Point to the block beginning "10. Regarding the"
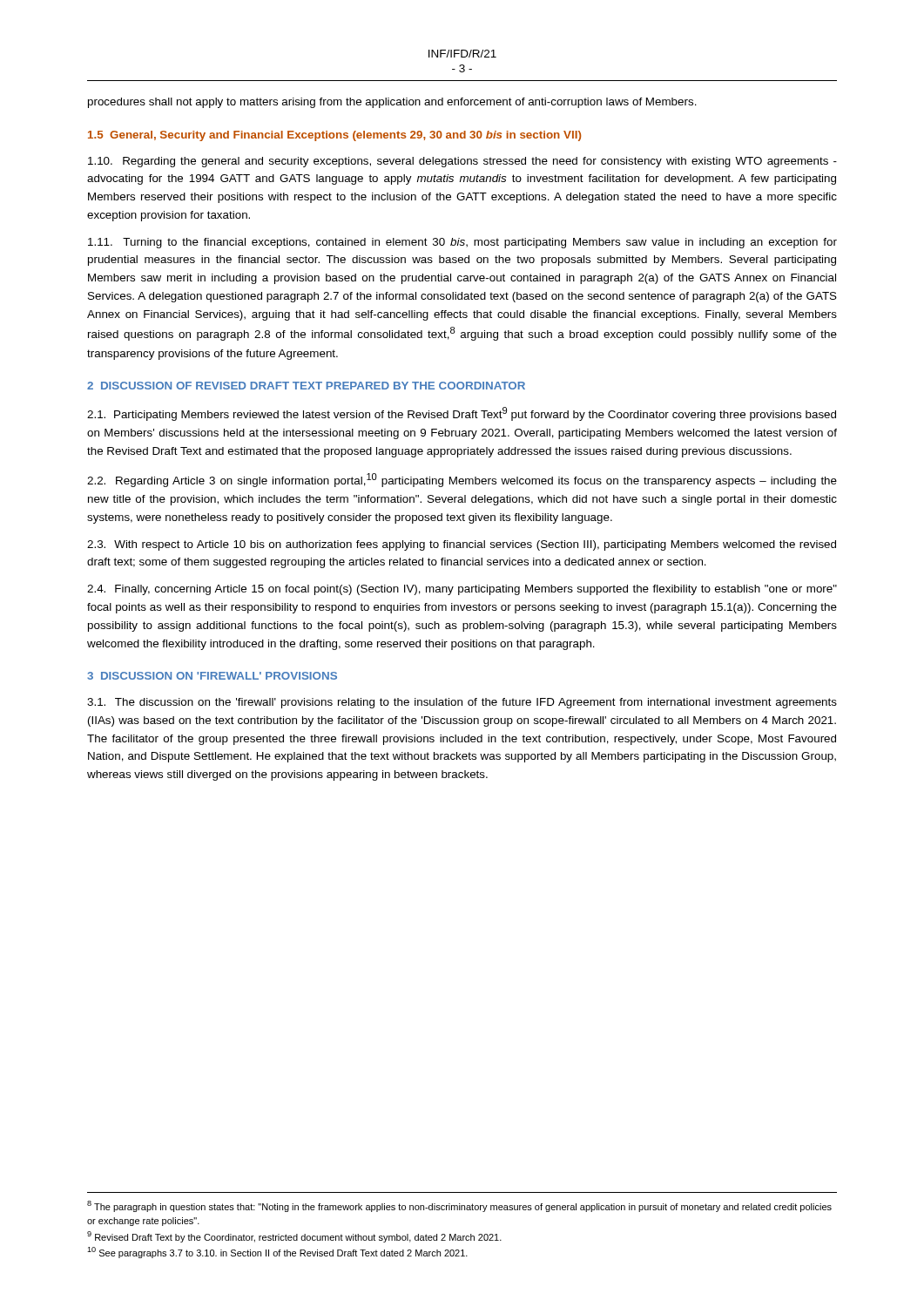This screenshot has height=1307, width=924. point(462,187)
